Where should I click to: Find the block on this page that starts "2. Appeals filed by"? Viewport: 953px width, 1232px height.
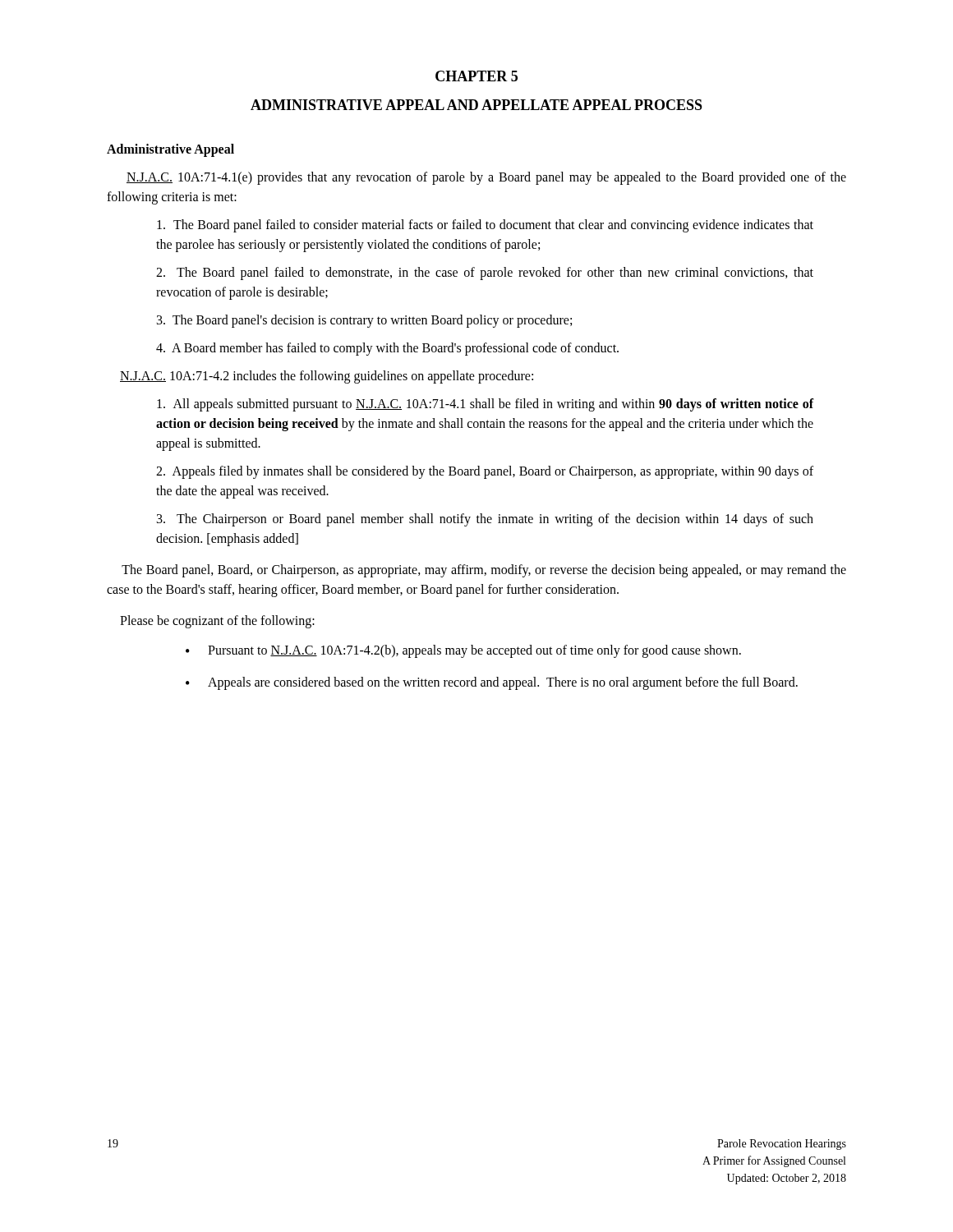tap(485, 481)
